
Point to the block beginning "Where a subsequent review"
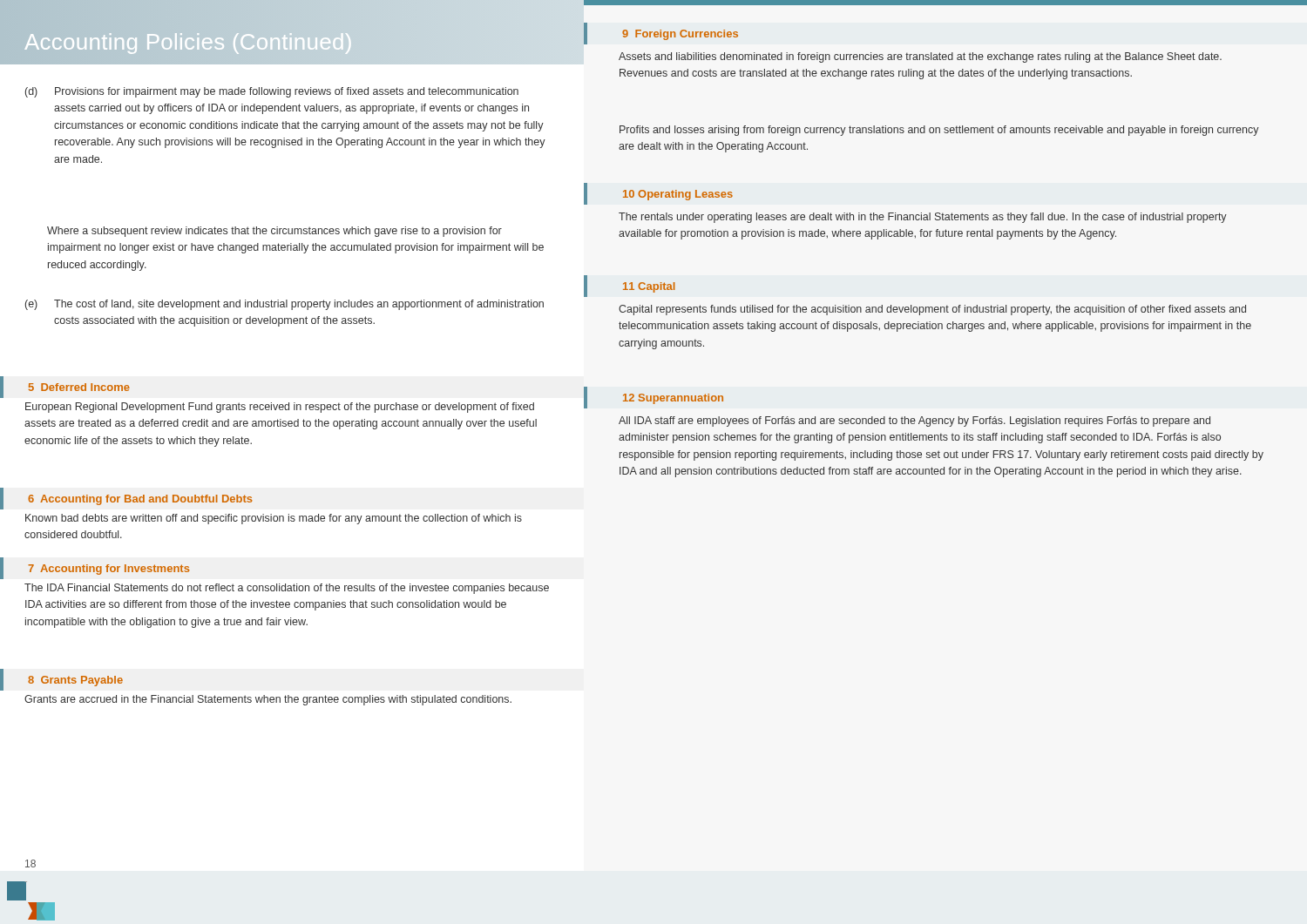[x=296, y=248]
